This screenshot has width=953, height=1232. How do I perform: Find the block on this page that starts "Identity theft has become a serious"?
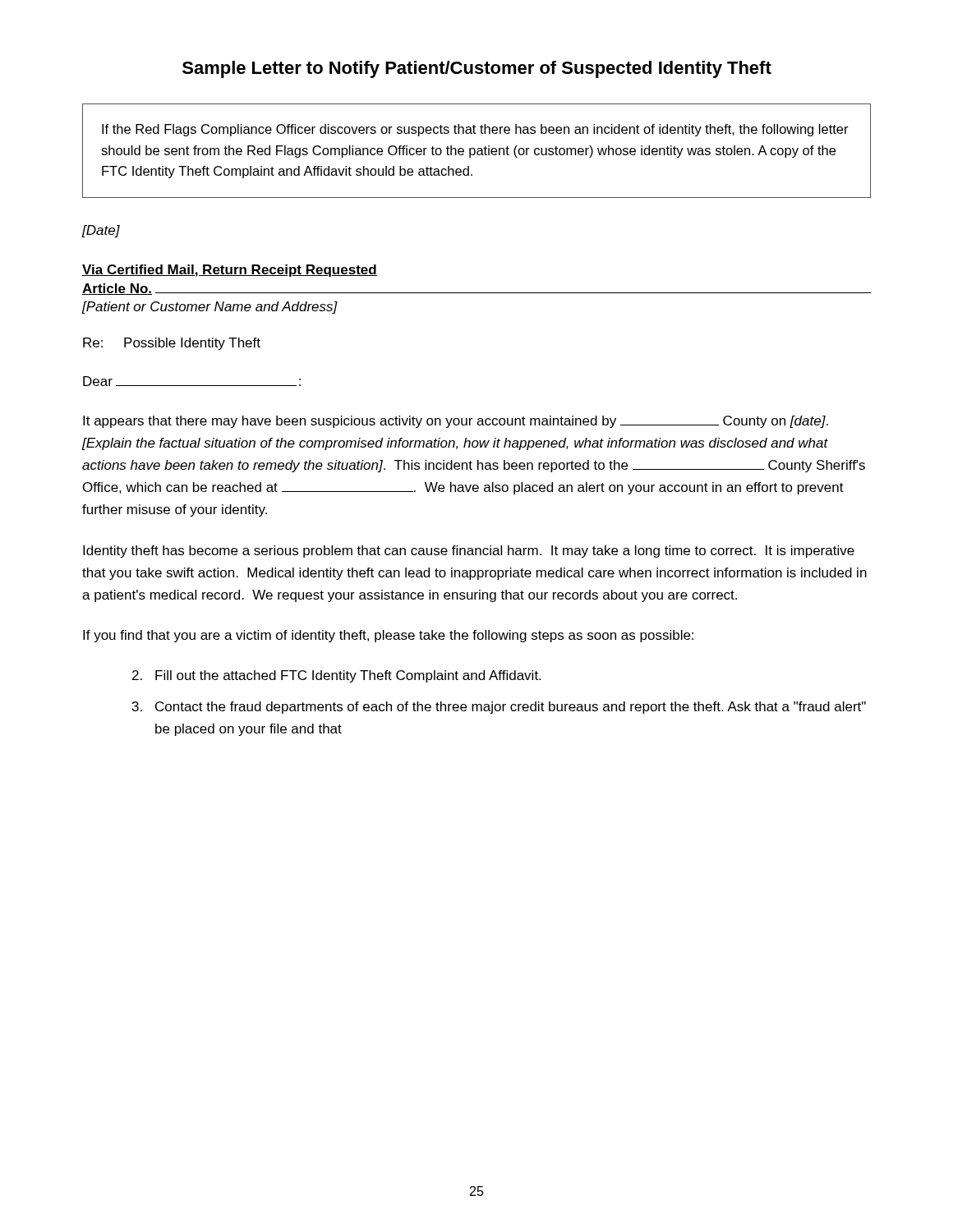coord(475,573)
